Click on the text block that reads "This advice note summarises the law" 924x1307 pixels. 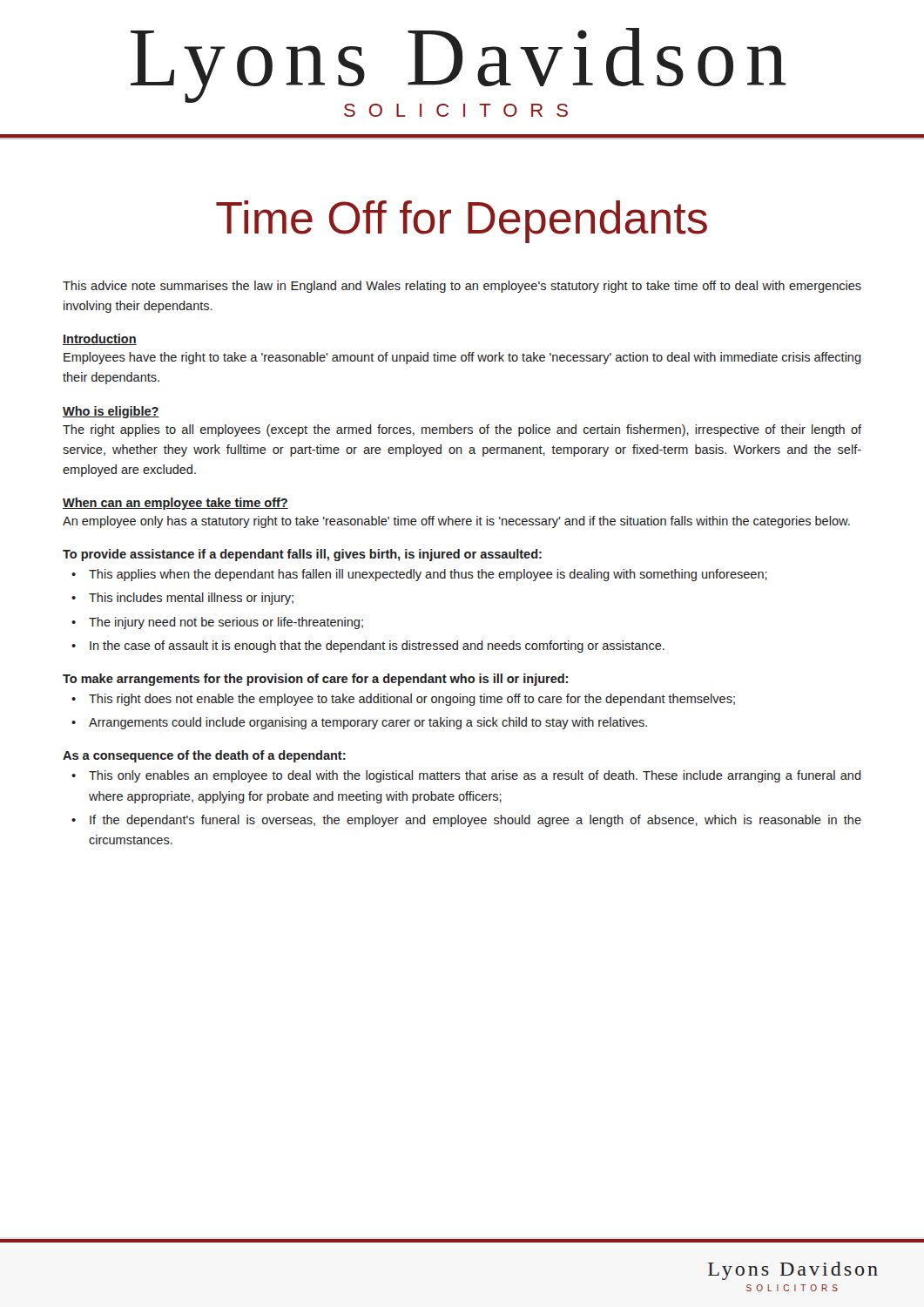point(462,296)
